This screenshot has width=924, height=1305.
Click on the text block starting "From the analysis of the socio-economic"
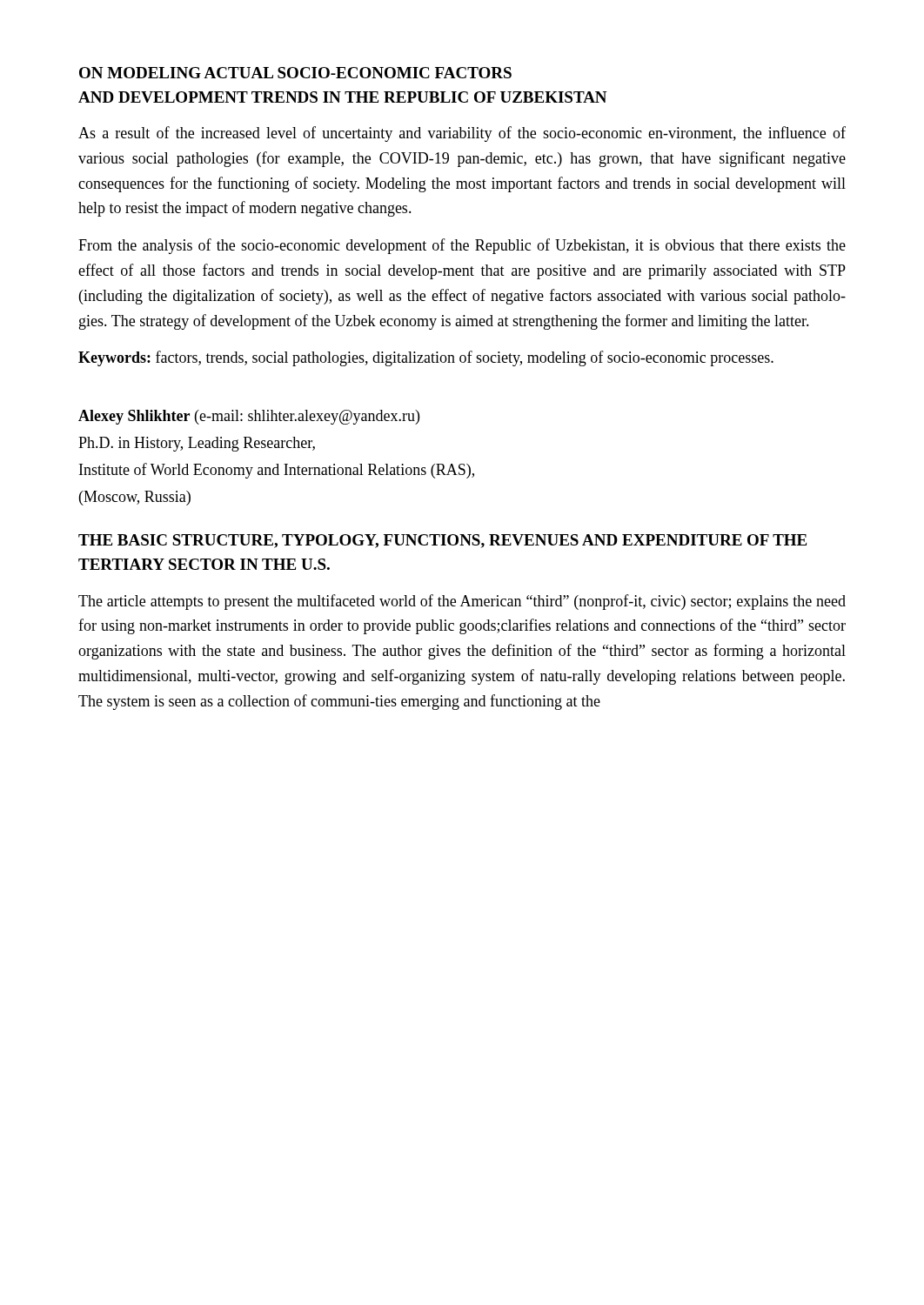coord(462,283)
